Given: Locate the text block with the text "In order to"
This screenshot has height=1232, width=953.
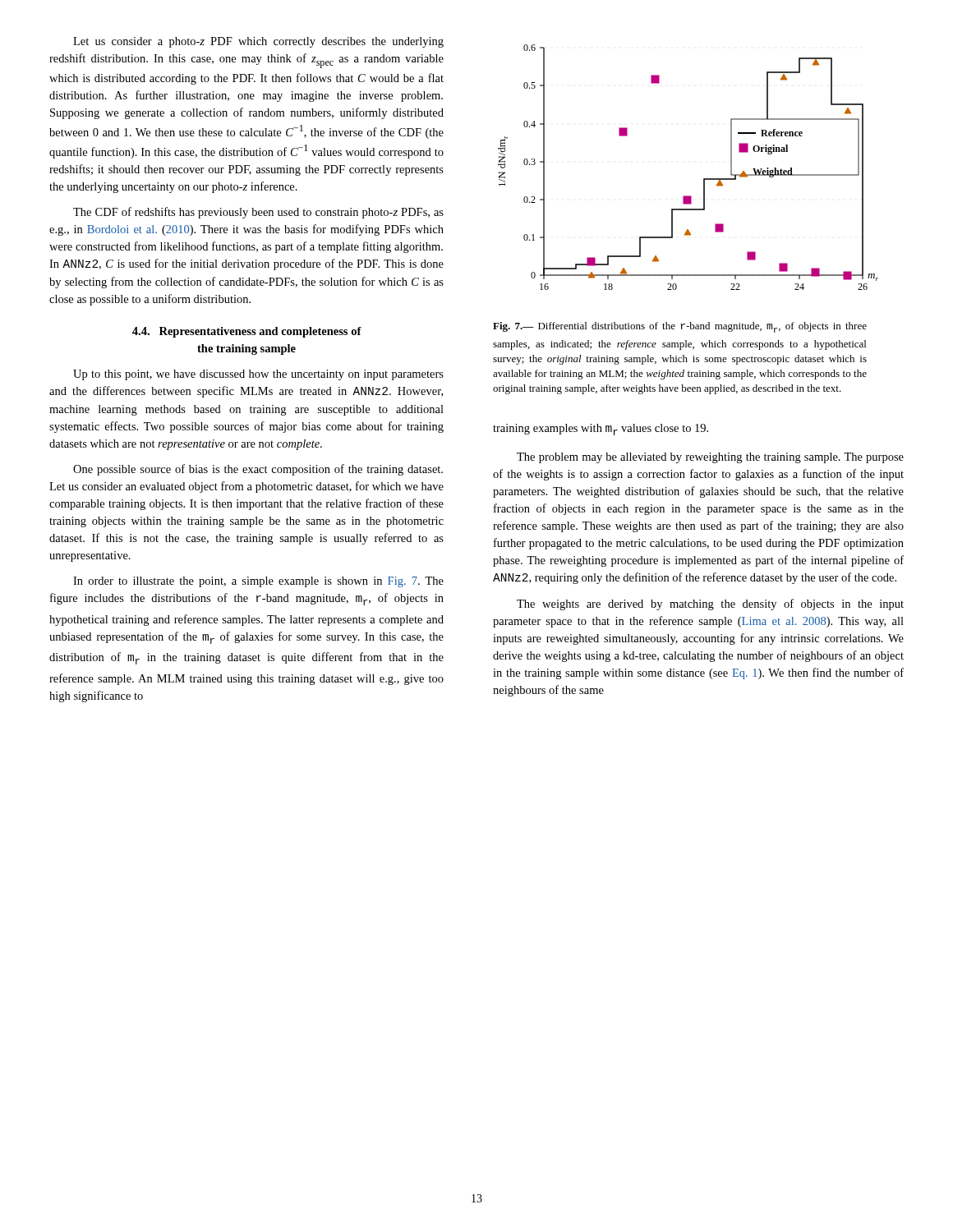Looking at the screenshot, I should [x=246, y=639].
